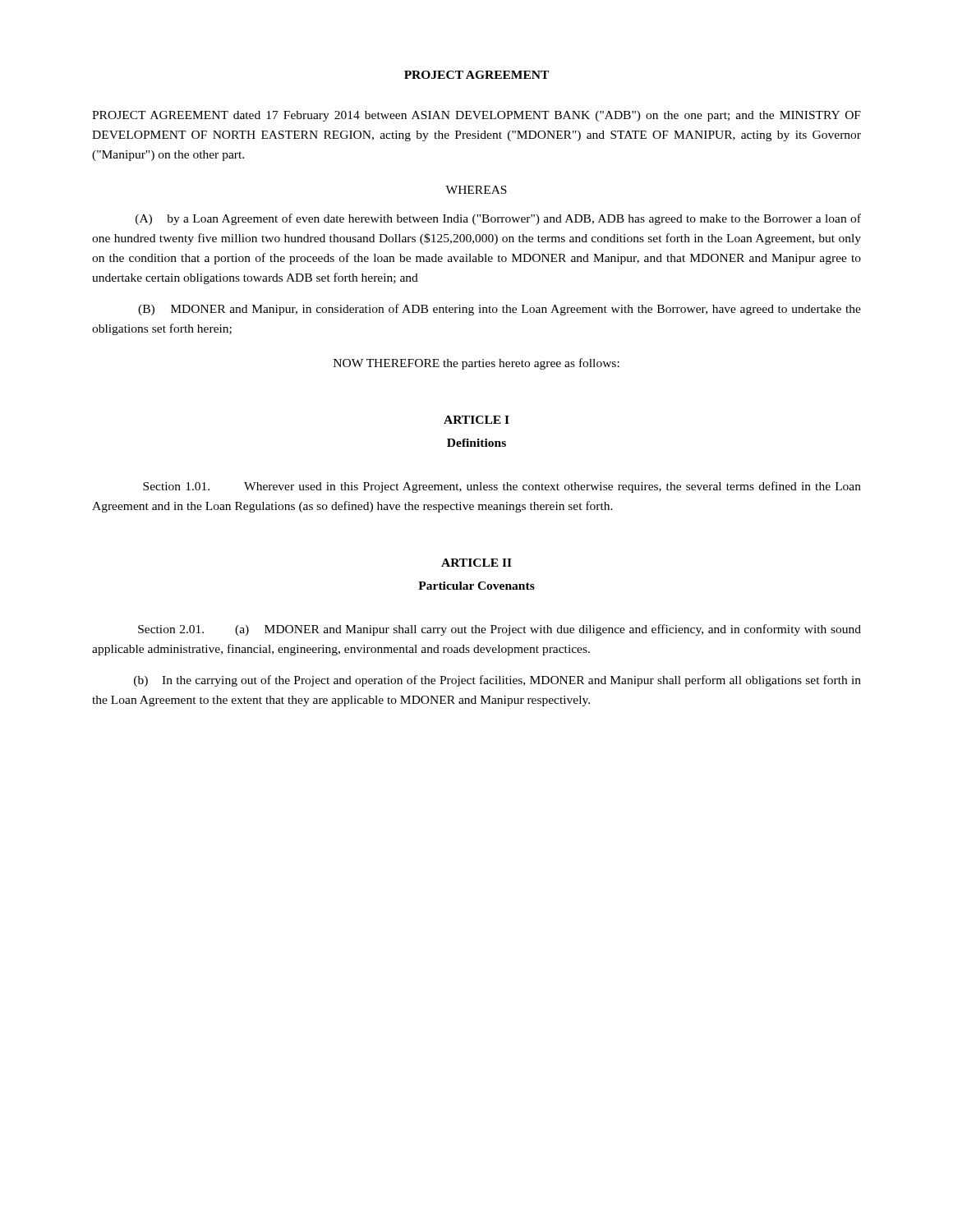Locate the text "PROJECT AGREEMENT"

coord(476,74)
